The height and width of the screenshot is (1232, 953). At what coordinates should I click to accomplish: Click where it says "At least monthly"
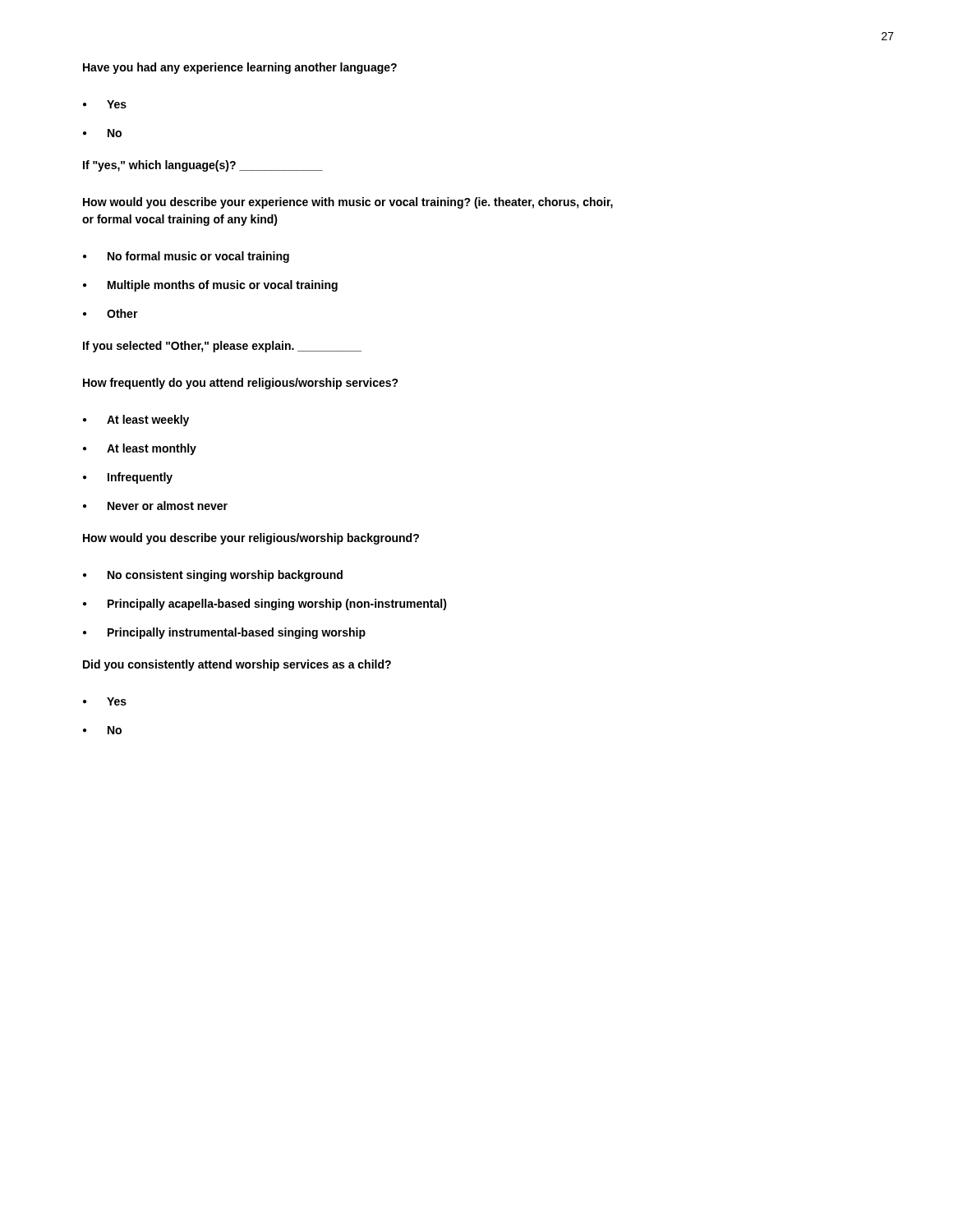(152, 448)
